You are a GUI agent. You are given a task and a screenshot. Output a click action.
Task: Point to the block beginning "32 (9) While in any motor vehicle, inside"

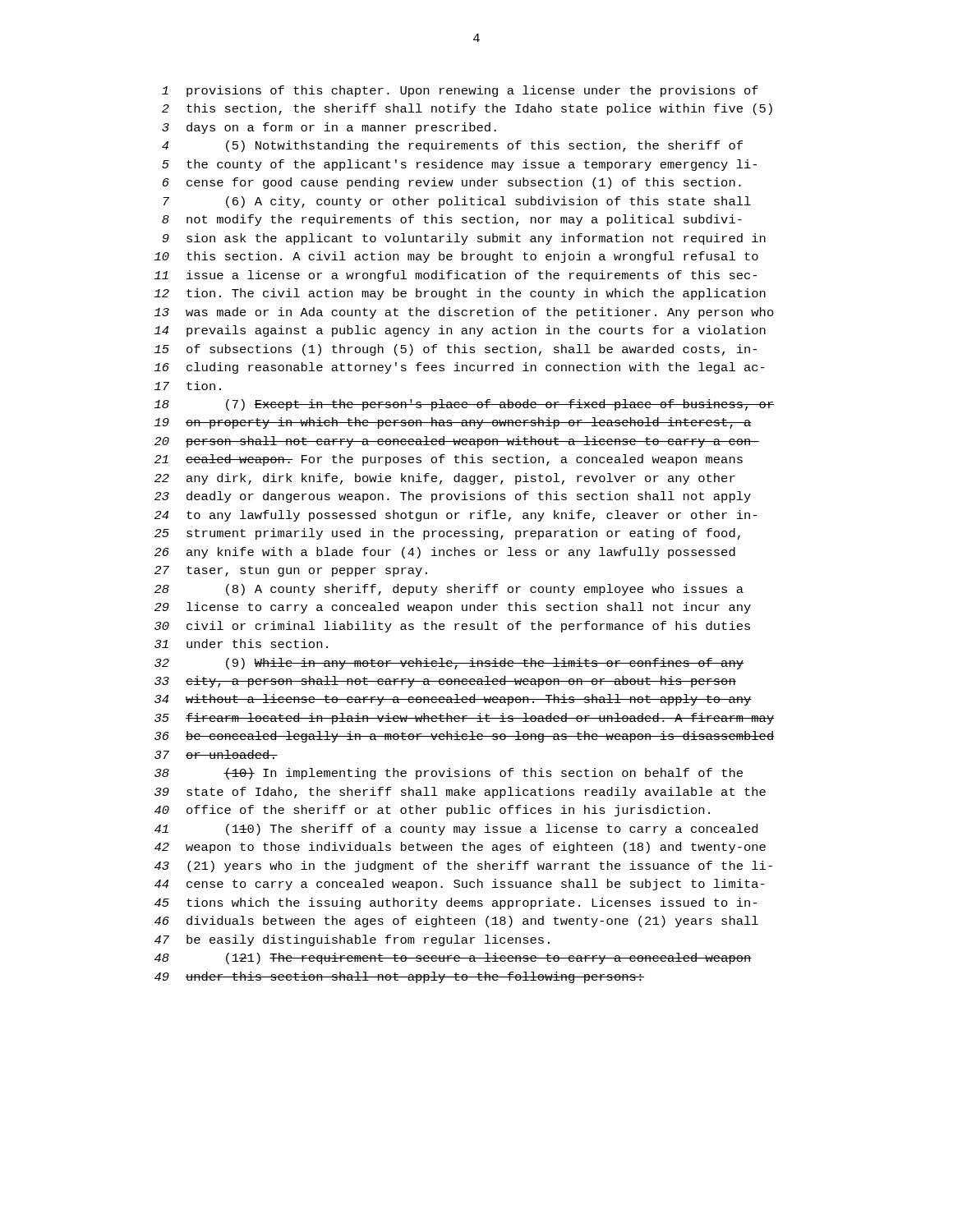tap(498, 710)
